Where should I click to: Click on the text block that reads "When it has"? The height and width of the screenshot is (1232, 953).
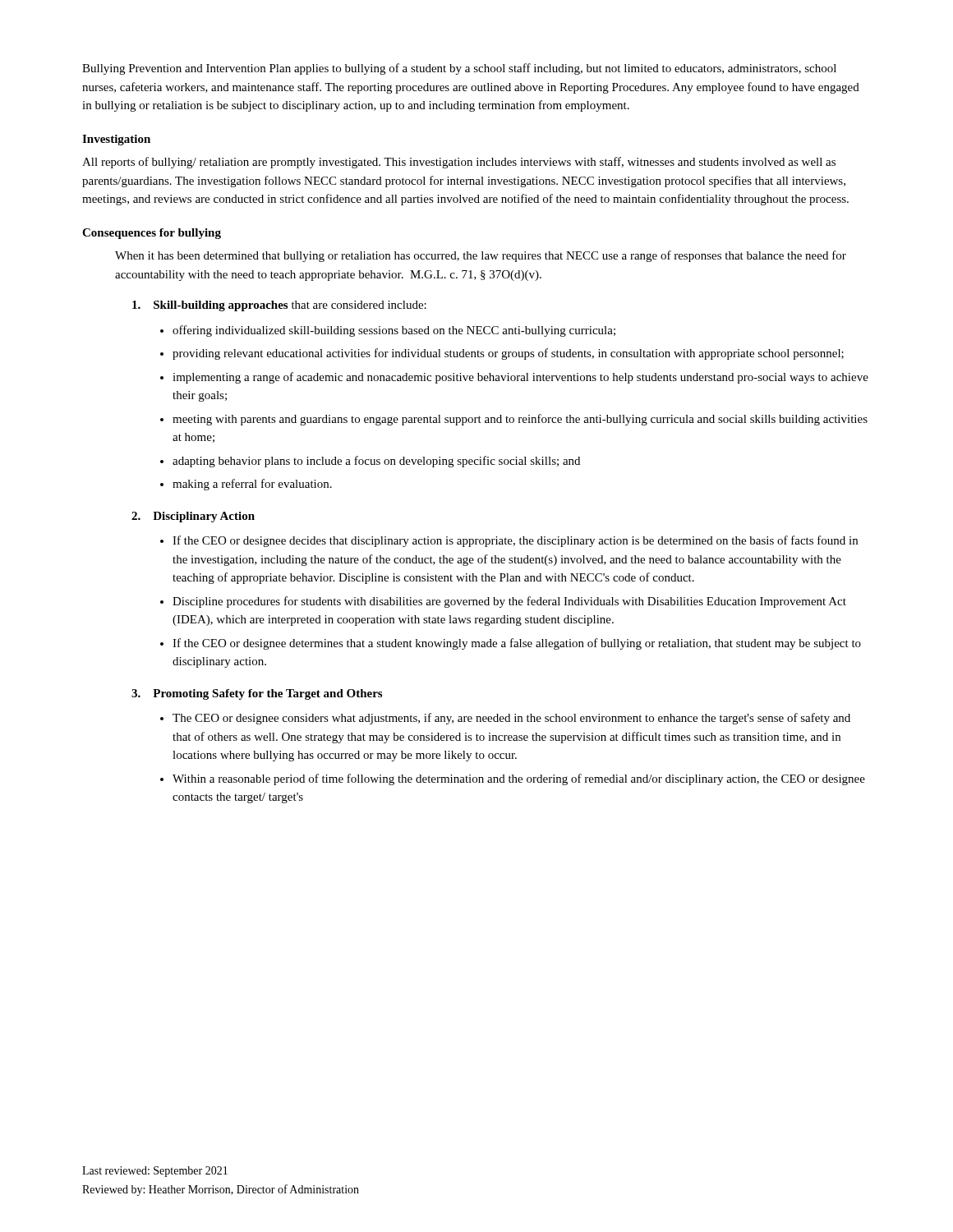pos(481,265)
